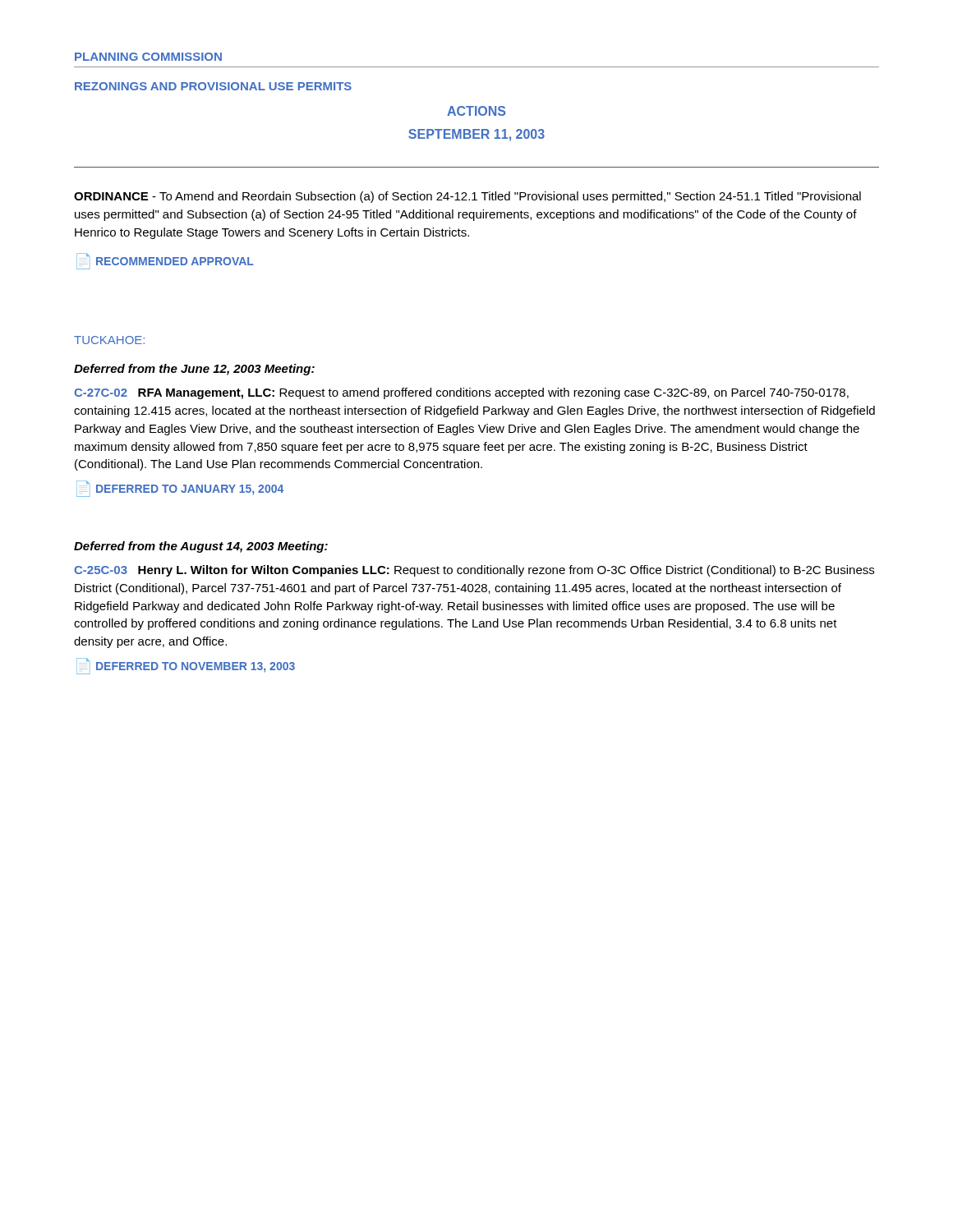Where is the passage that starts "Deferred from the August"?
953x1232 pixels.
coord(201,546)
